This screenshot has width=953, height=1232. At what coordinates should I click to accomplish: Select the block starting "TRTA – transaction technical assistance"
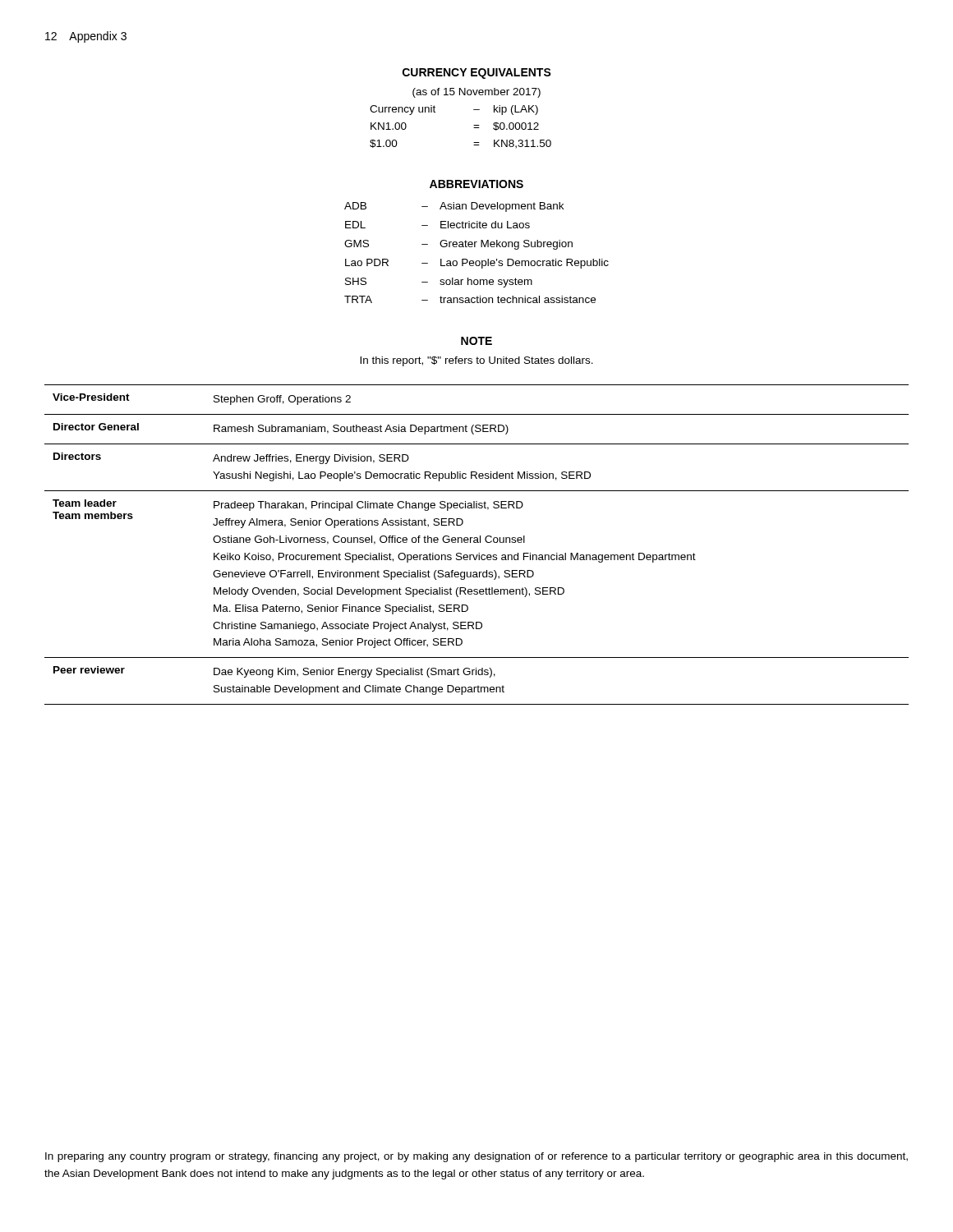470,301
